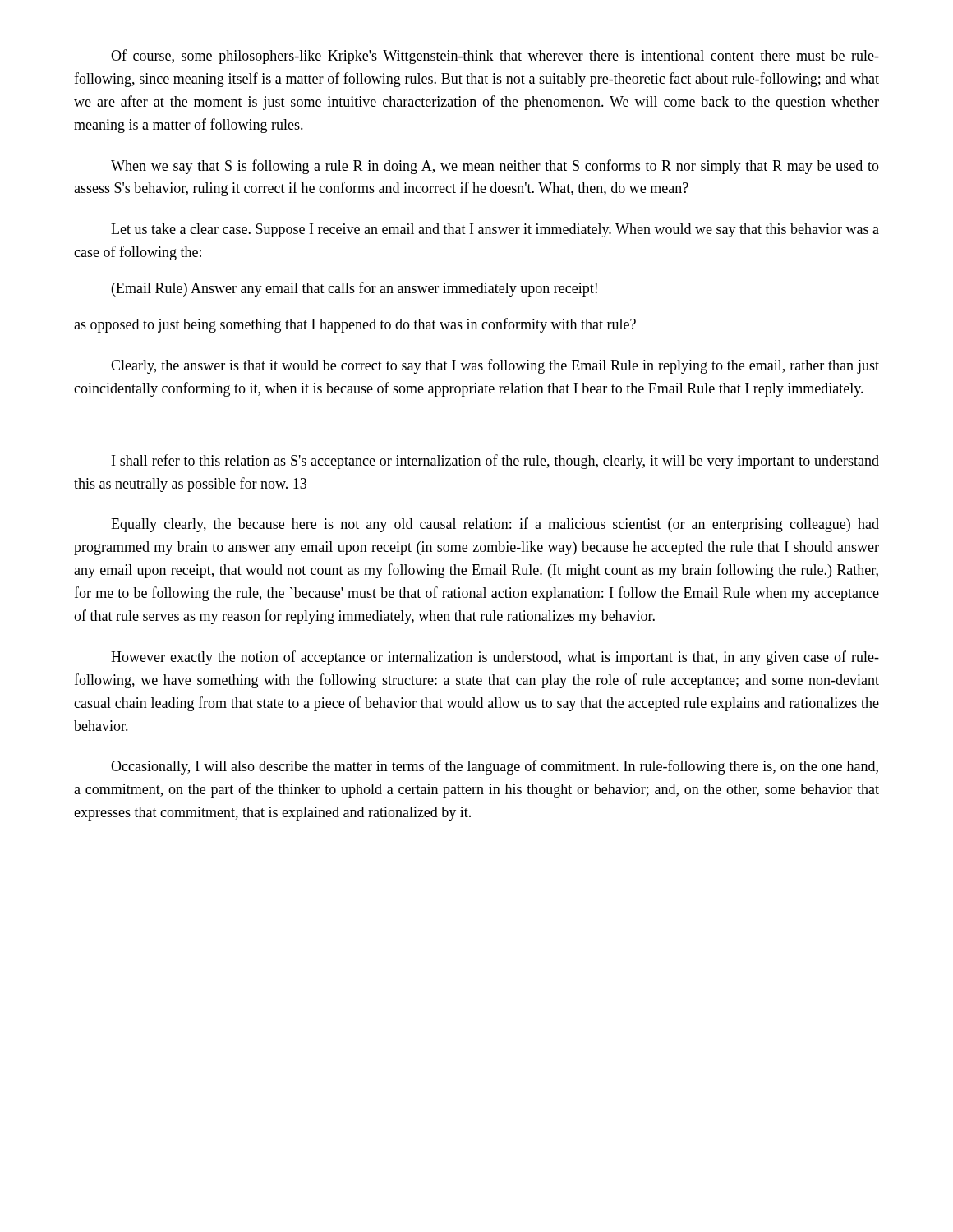Viewport: 953px width, 1232px height.
Task: Navigate to the region starting "Of course, some philosophers-like Kripke's Wittgenstein-think"
Action: tap(476, 90)
